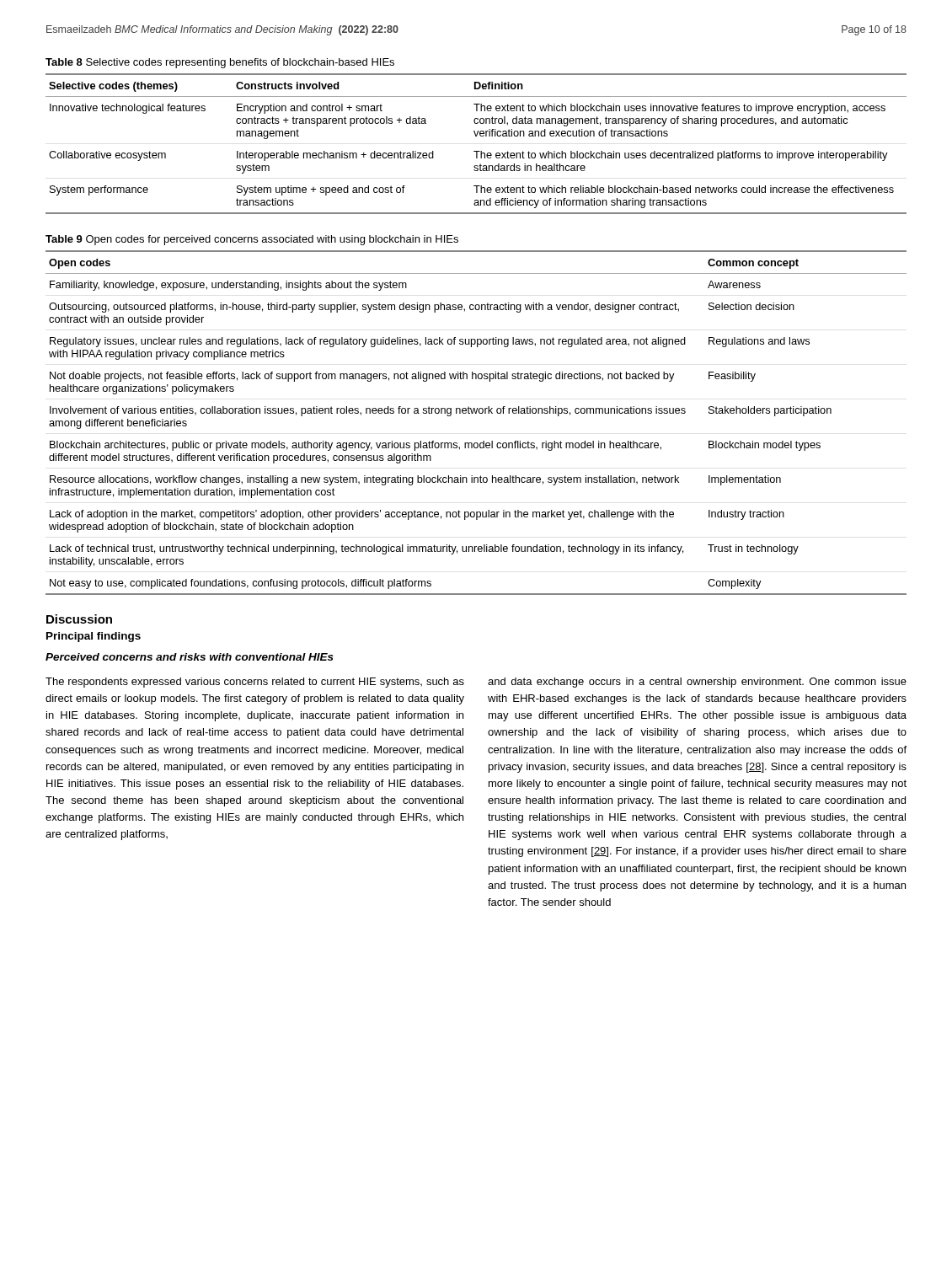Select the caption containing "Table 9 Open"

coord(252,239)
